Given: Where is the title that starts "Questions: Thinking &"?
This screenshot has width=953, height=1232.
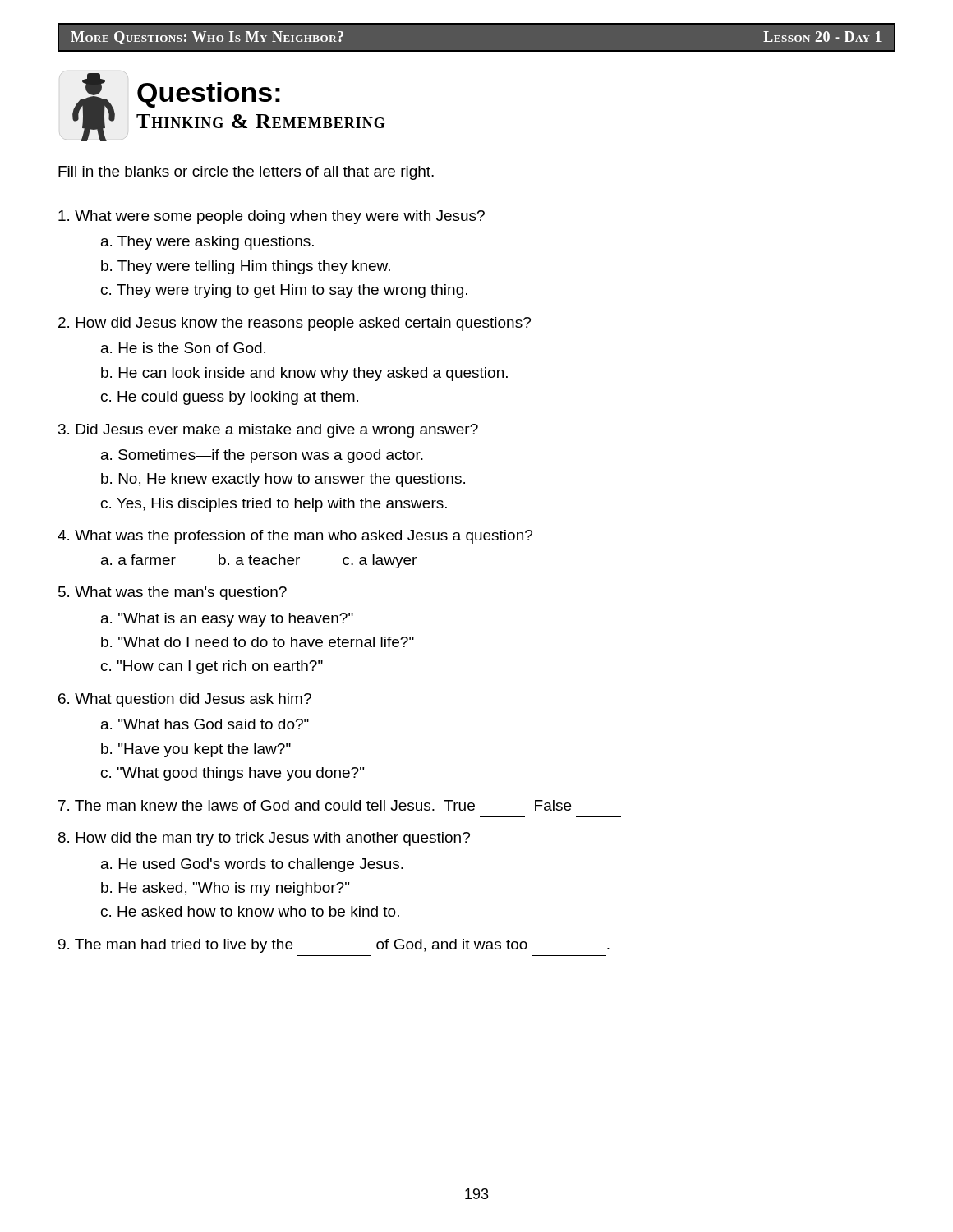Looking at the screenshot, I should pos(222,105).
